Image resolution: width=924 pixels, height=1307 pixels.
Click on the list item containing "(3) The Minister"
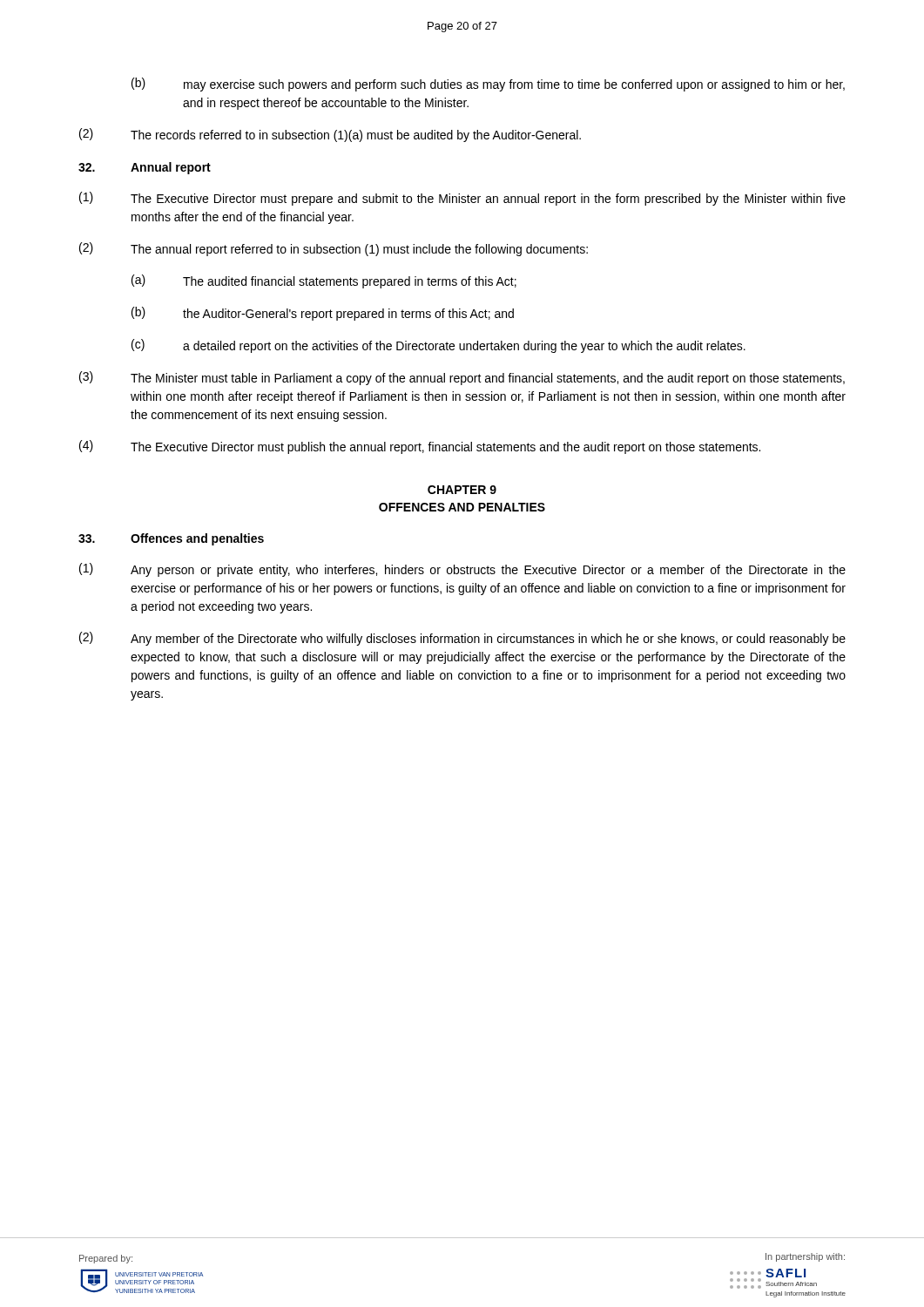pyautogui.click(x=462, y=397)
